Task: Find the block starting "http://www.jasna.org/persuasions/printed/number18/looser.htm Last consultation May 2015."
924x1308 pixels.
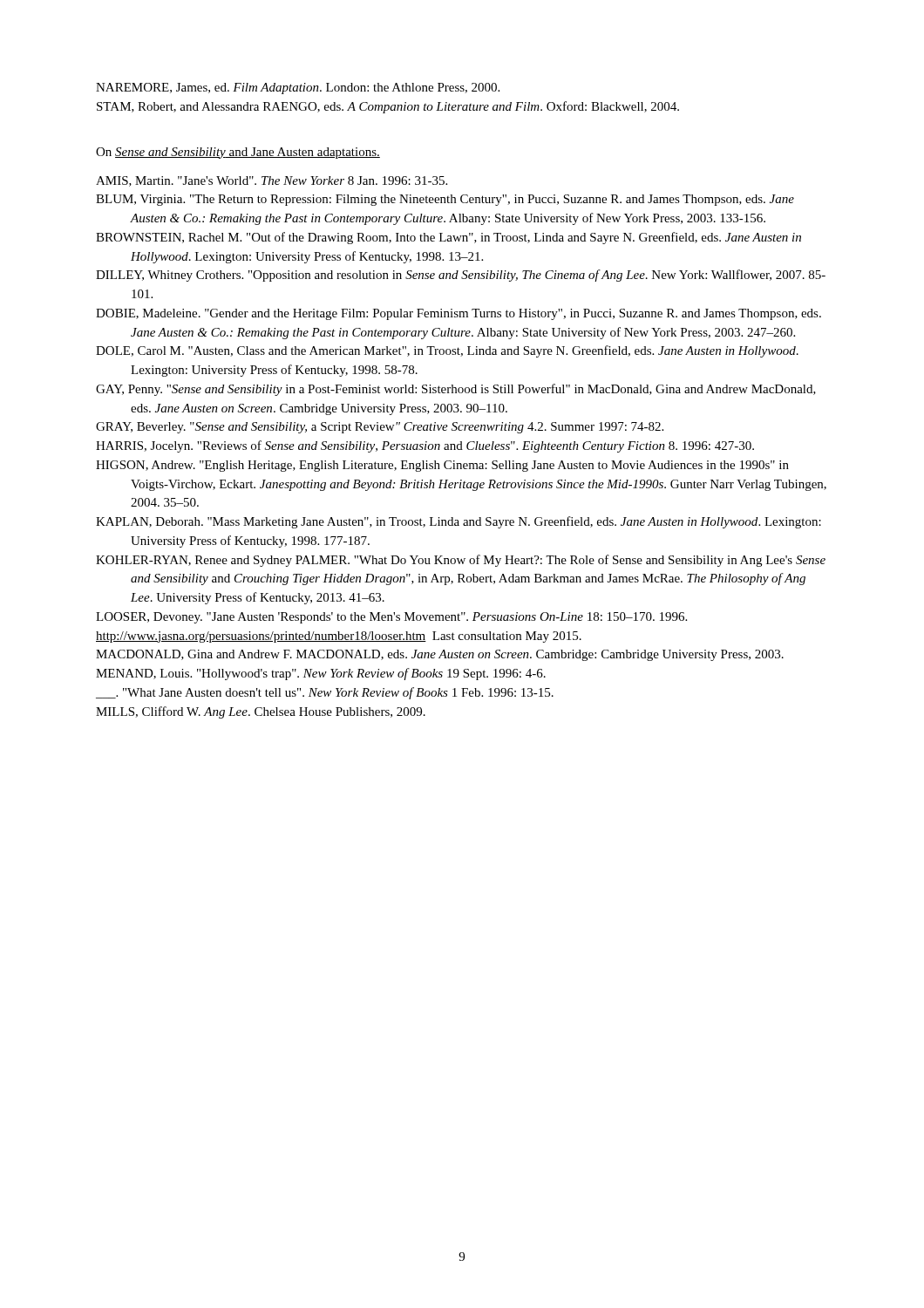Action: coord(339,635)
